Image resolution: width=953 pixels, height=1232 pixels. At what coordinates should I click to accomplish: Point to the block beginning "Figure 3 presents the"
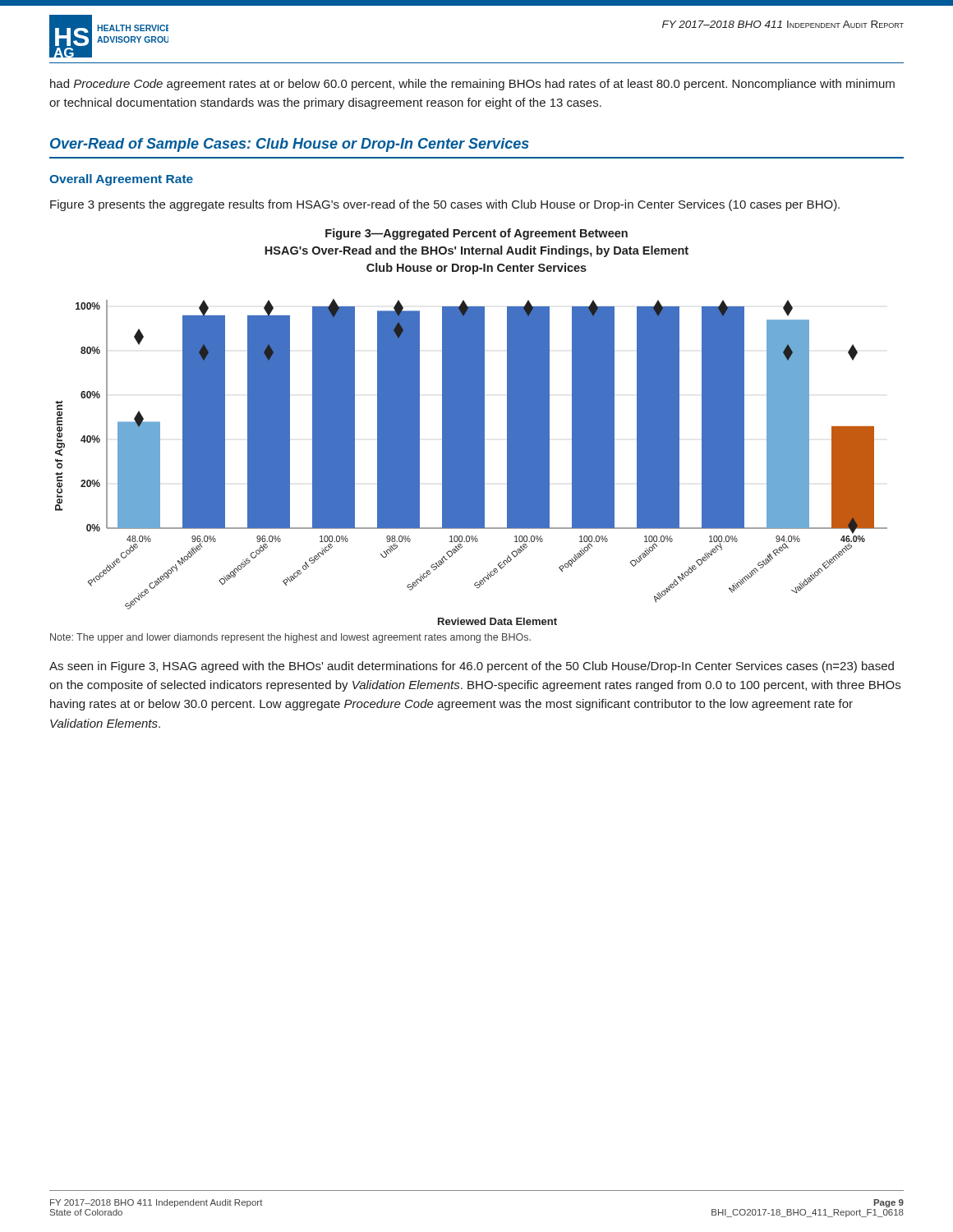pos(445,204)
